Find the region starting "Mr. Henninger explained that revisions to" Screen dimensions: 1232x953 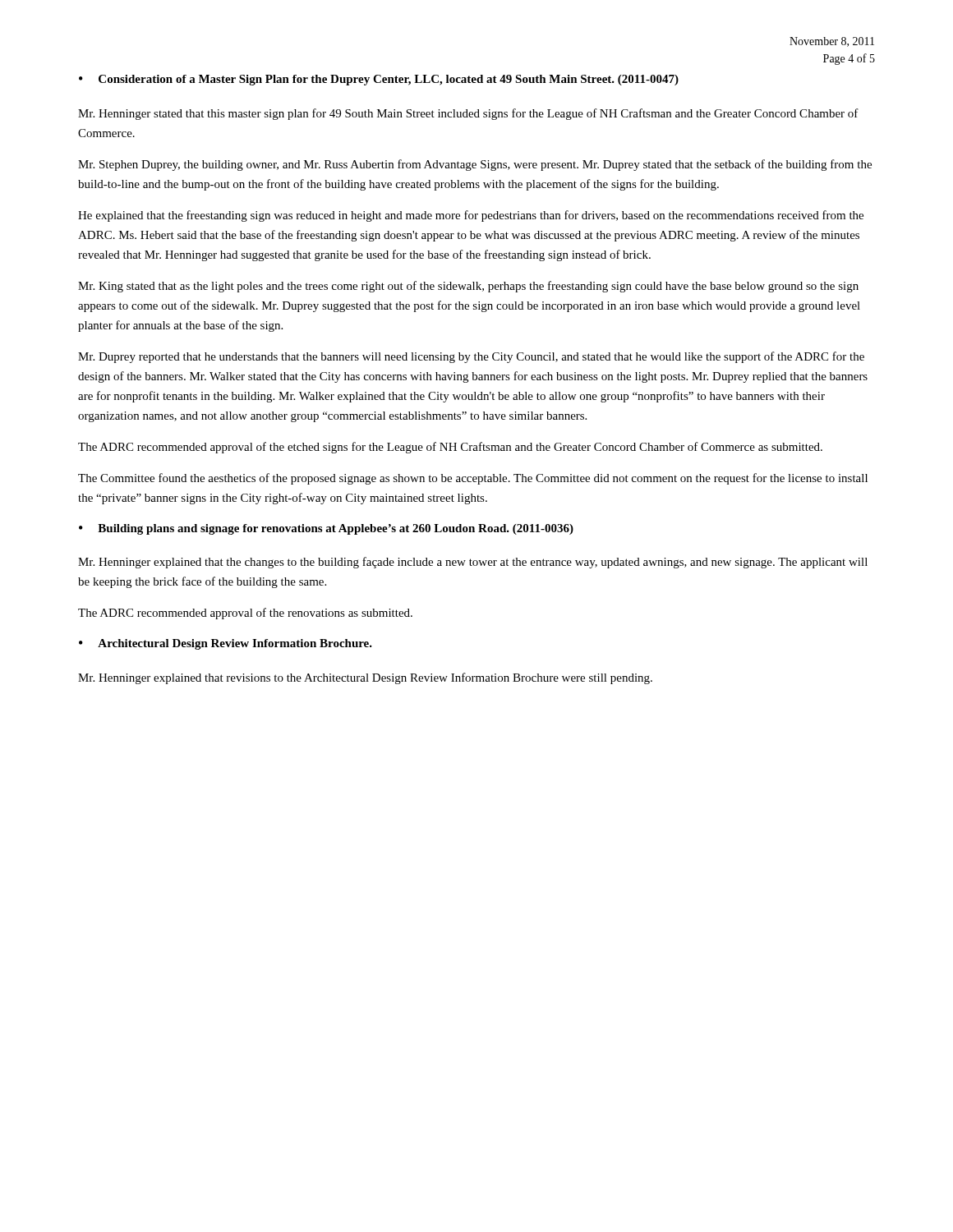(x=366, y=677)
